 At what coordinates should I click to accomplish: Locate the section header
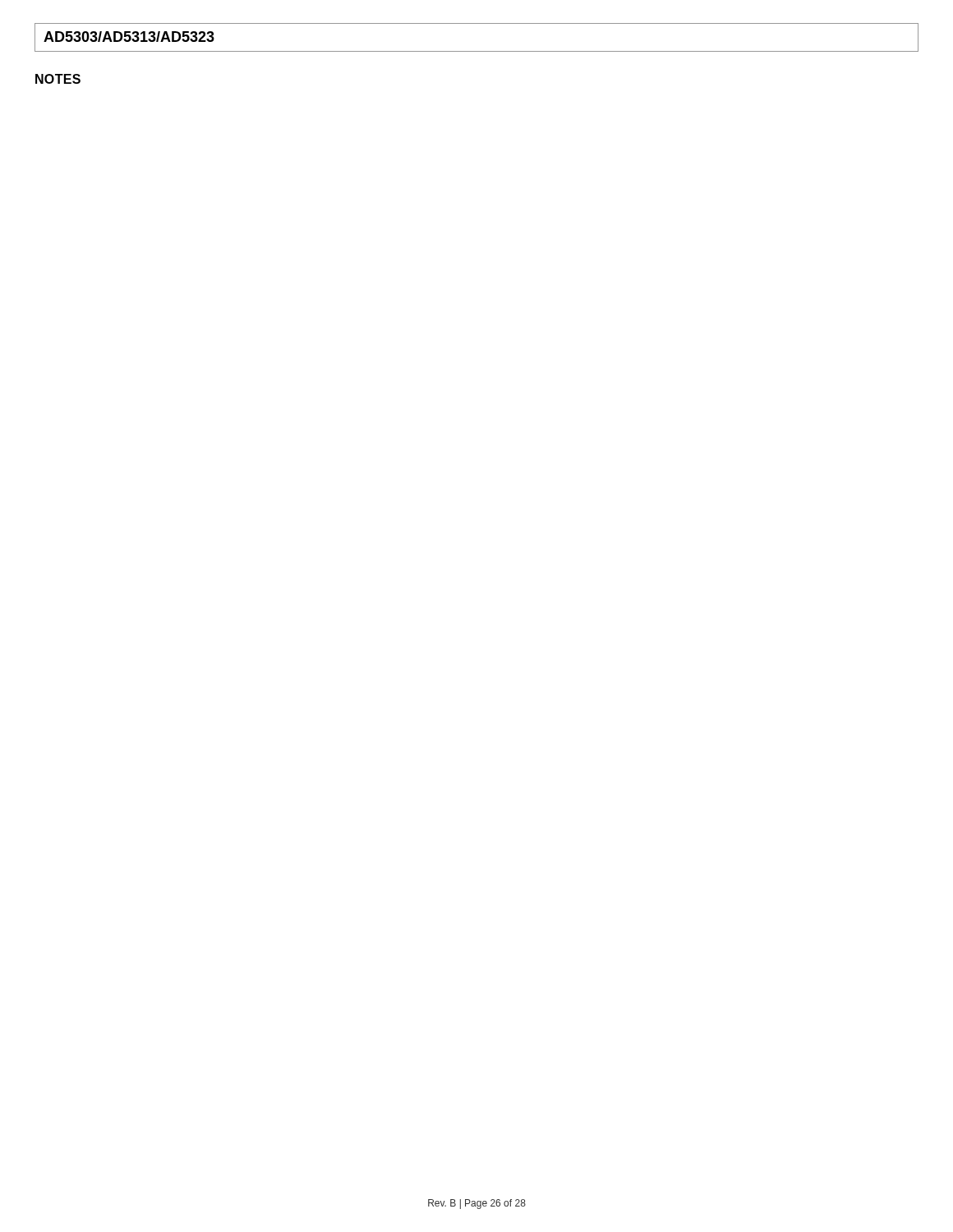pos(58,79)
